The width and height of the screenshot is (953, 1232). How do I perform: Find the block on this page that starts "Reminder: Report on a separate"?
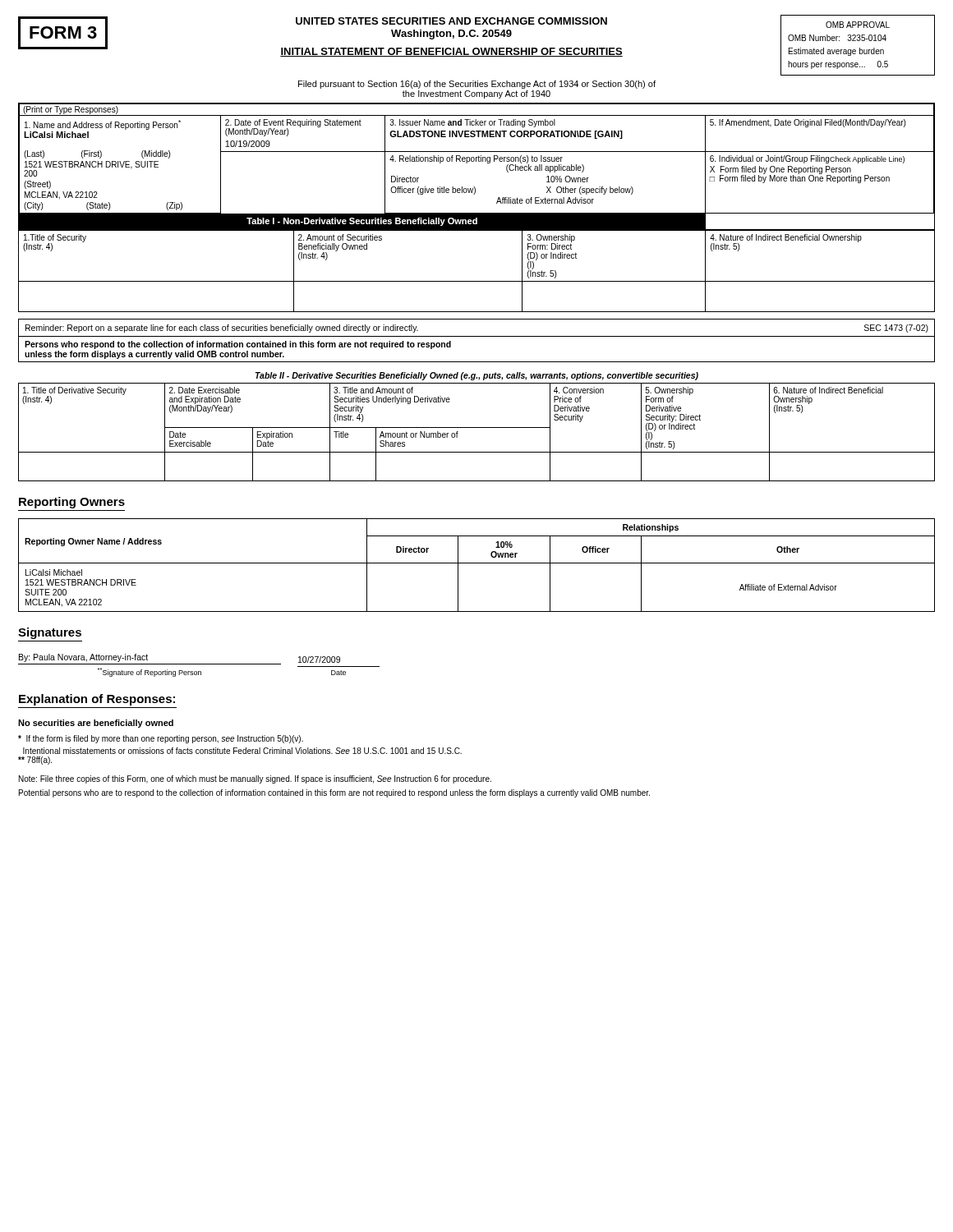pyautogui.click(x=476, y=341)
